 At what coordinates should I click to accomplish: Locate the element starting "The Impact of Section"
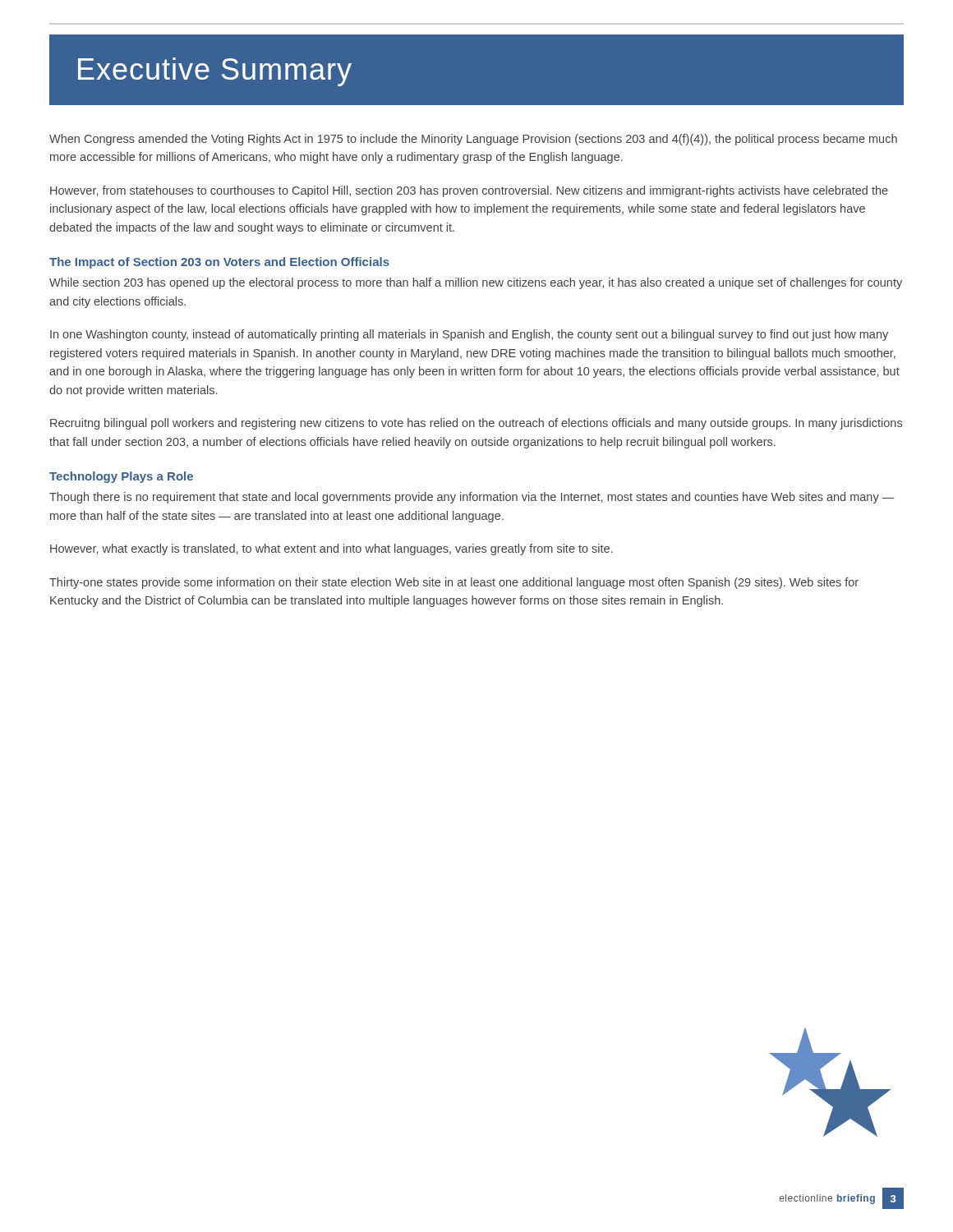click(219, 262)
